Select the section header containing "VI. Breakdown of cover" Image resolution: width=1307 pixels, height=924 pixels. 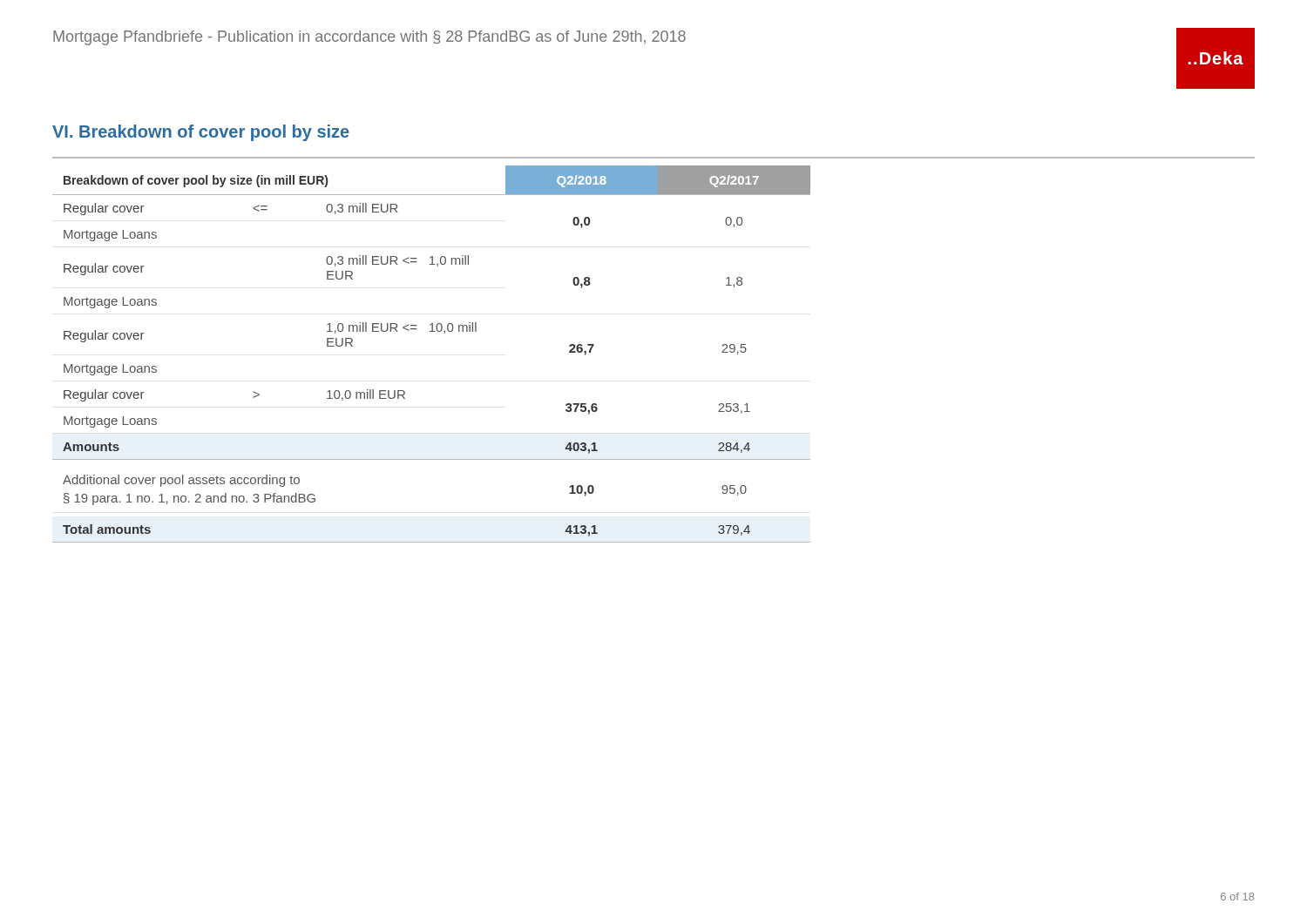[201, 132]
